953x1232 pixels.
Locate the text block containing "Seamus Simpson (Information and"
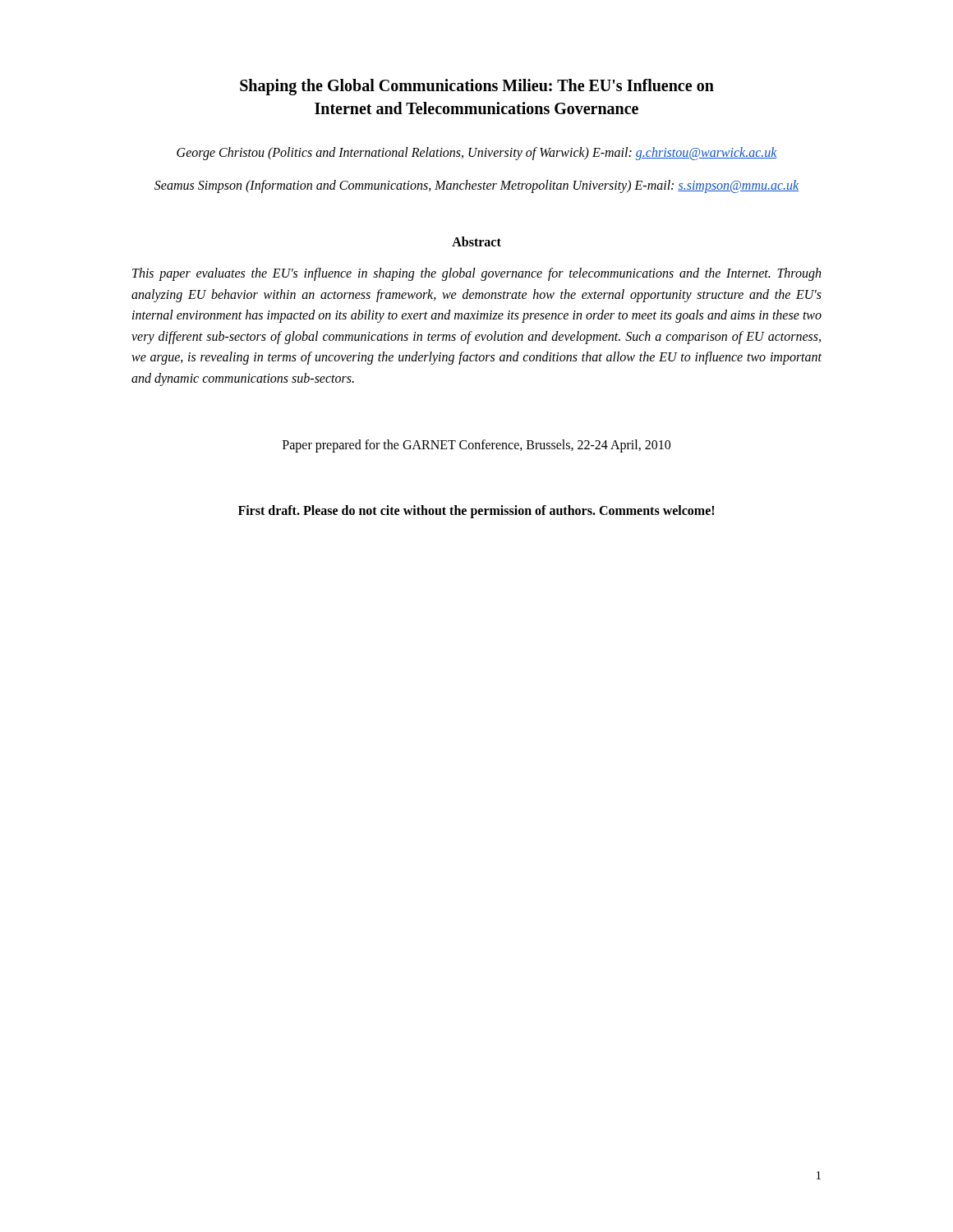tap(476, 185)
